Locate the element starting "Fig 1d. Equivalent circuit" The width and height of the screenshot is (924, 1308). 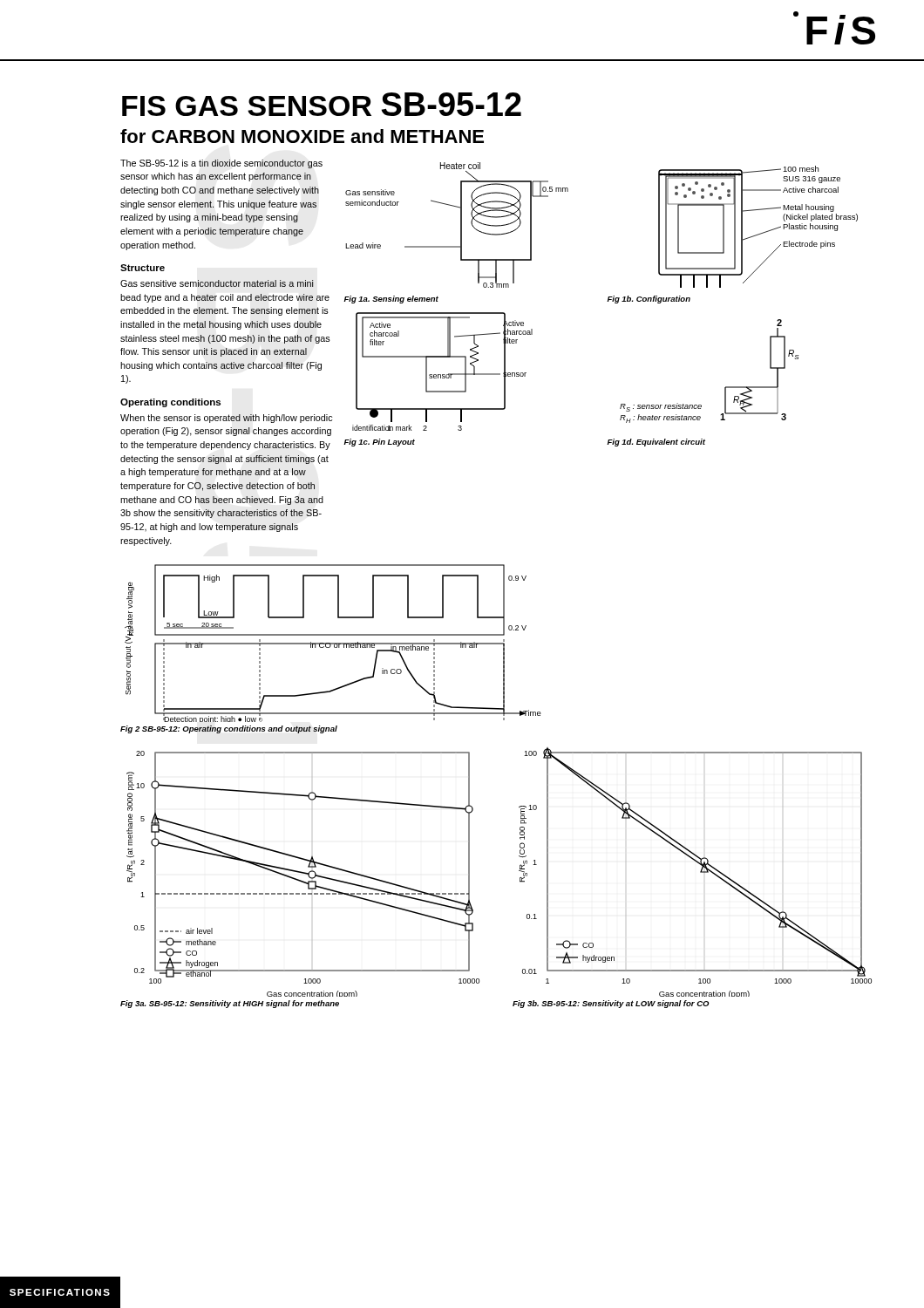[x=656, y=442]
